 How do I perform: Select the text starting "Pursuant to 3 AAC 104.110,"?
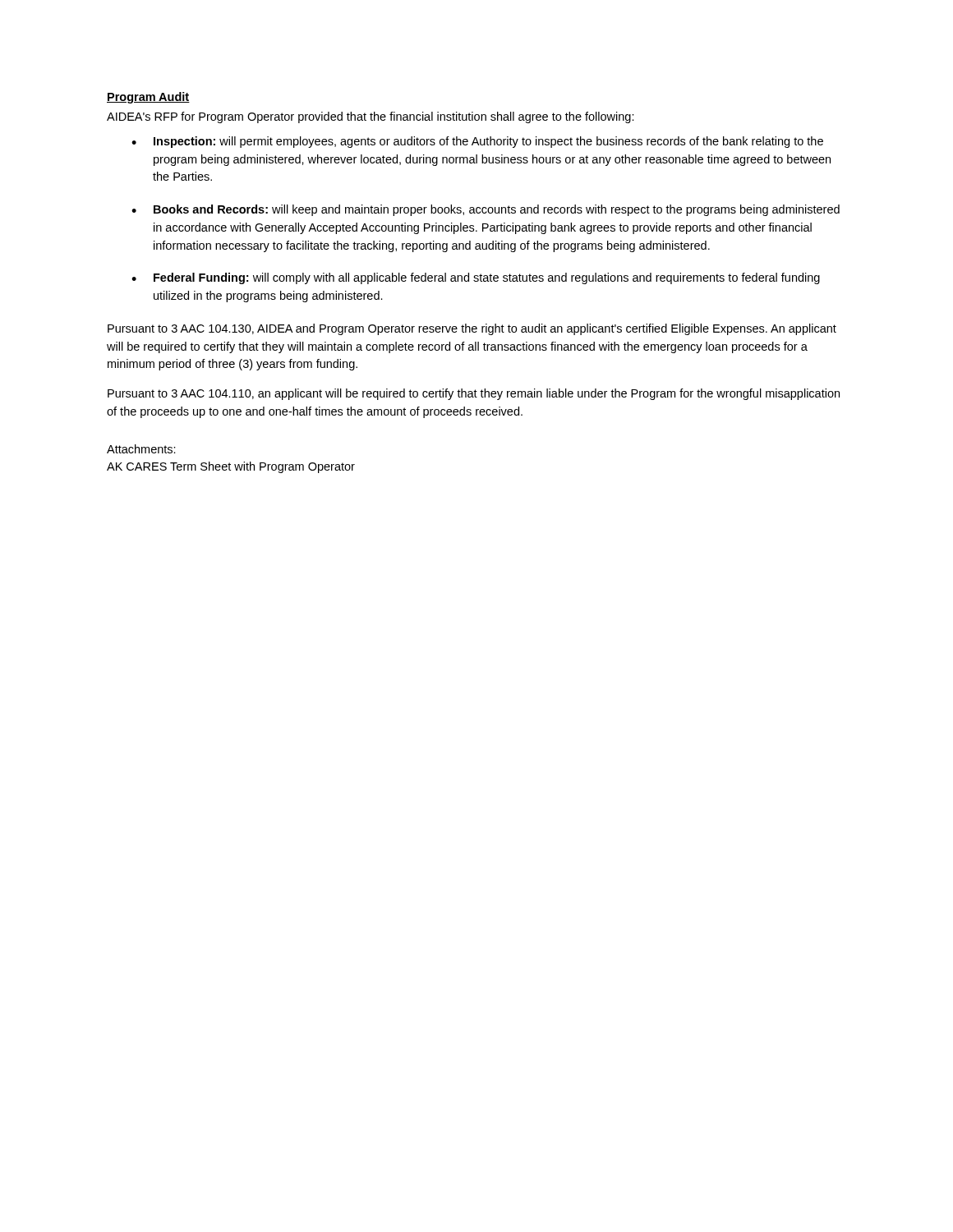click(474, 402)
